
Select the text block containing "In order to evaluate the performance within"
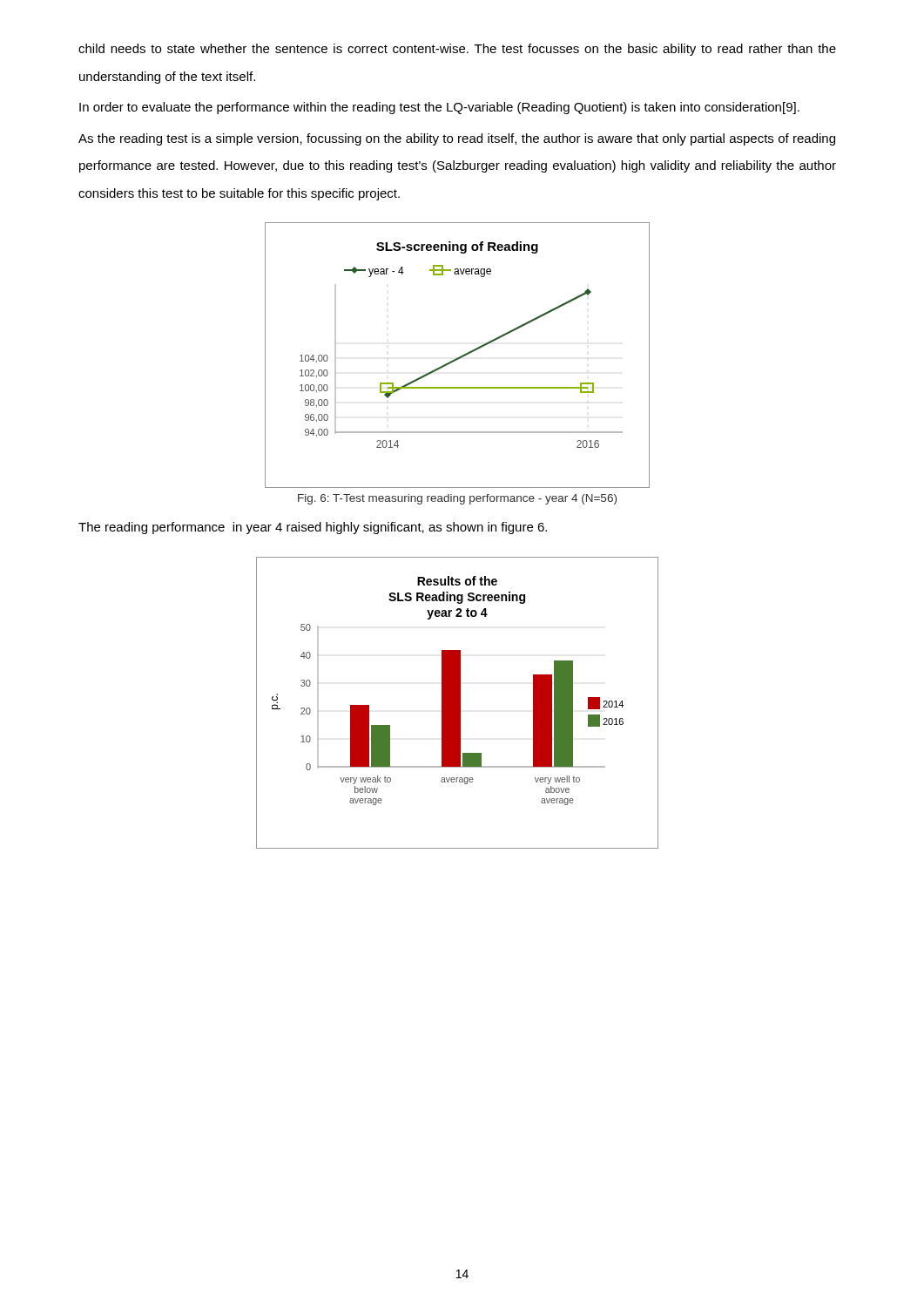pos(439,107)
